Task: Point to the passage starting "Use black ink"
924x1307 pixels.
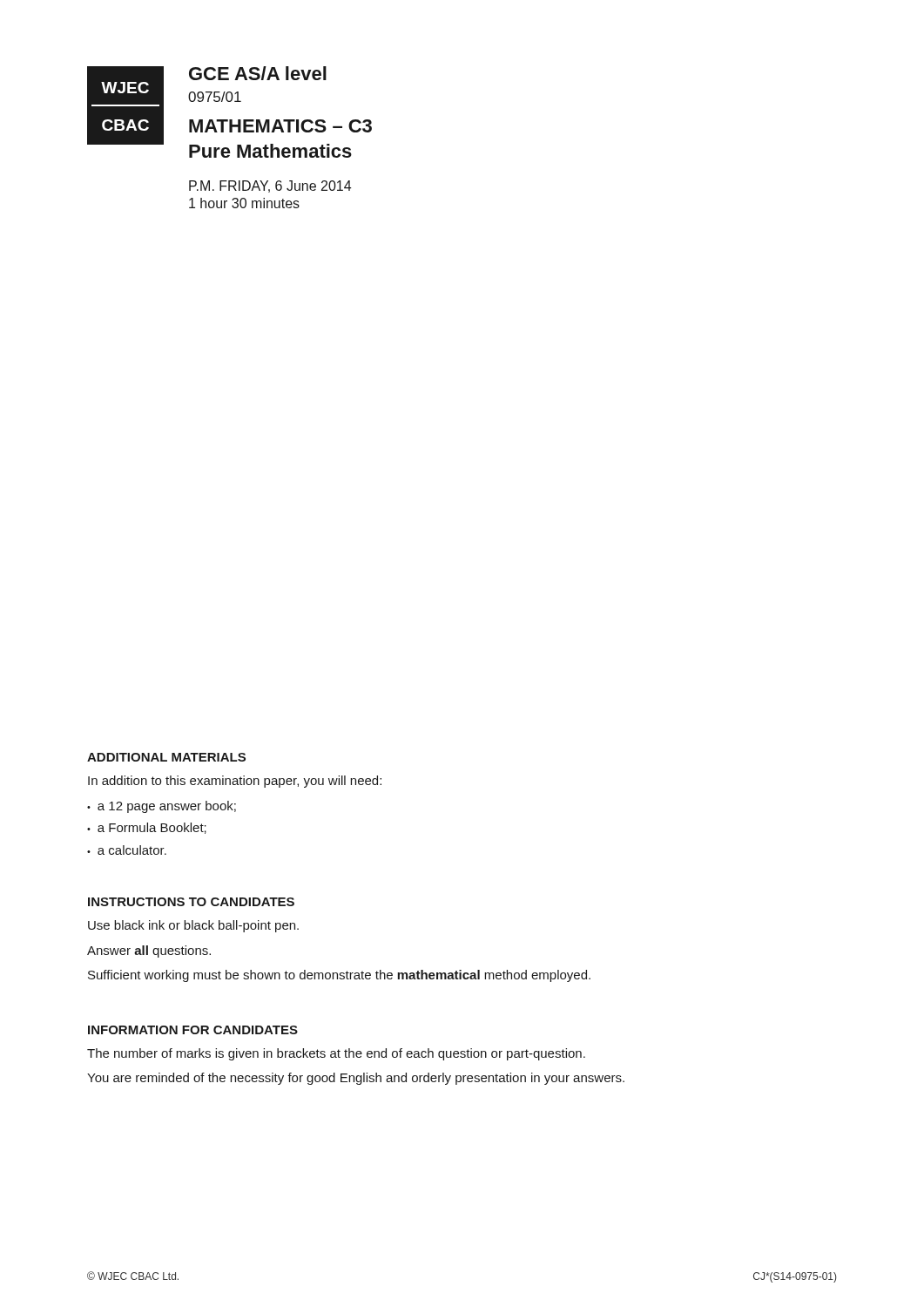Action: coord(193,925)
